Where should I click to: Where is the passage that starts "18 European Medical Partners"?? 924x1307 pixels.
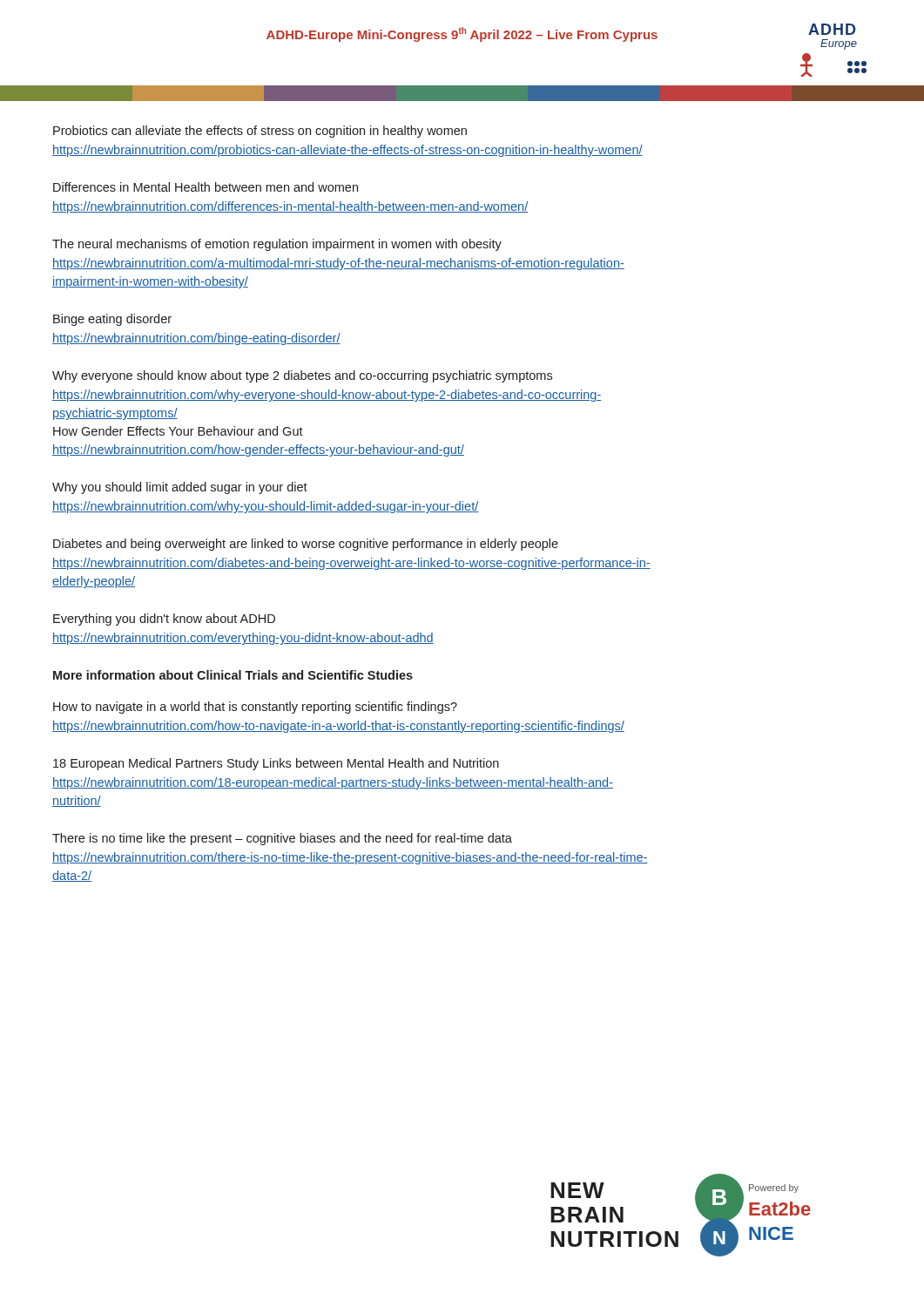462,781
